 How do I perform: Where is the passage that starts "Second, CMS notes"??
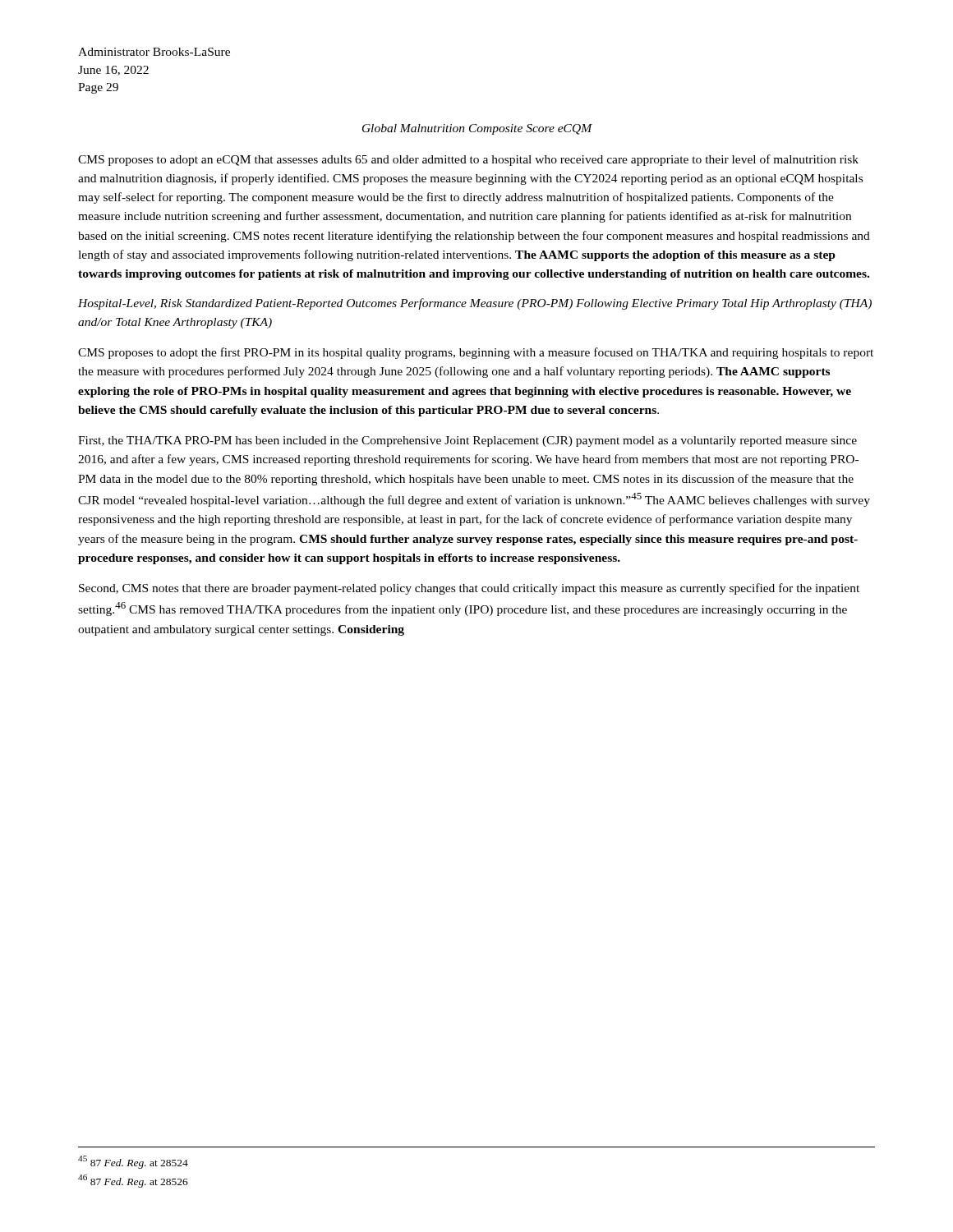click(x=469, y=608)
